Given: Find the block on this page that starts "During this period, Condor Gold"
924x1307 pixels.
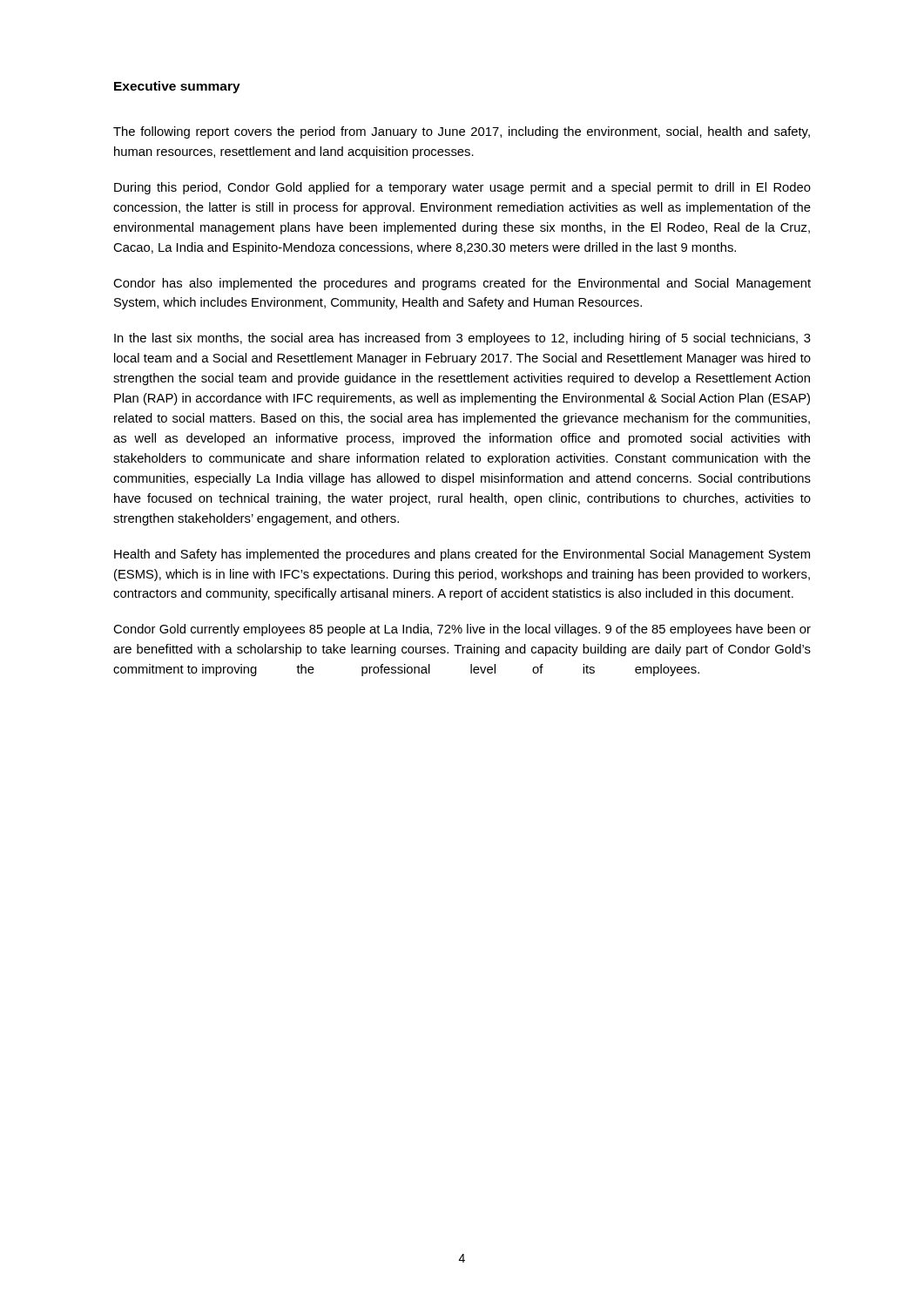Looking at the screenshot, I should (x=462, y=217).
